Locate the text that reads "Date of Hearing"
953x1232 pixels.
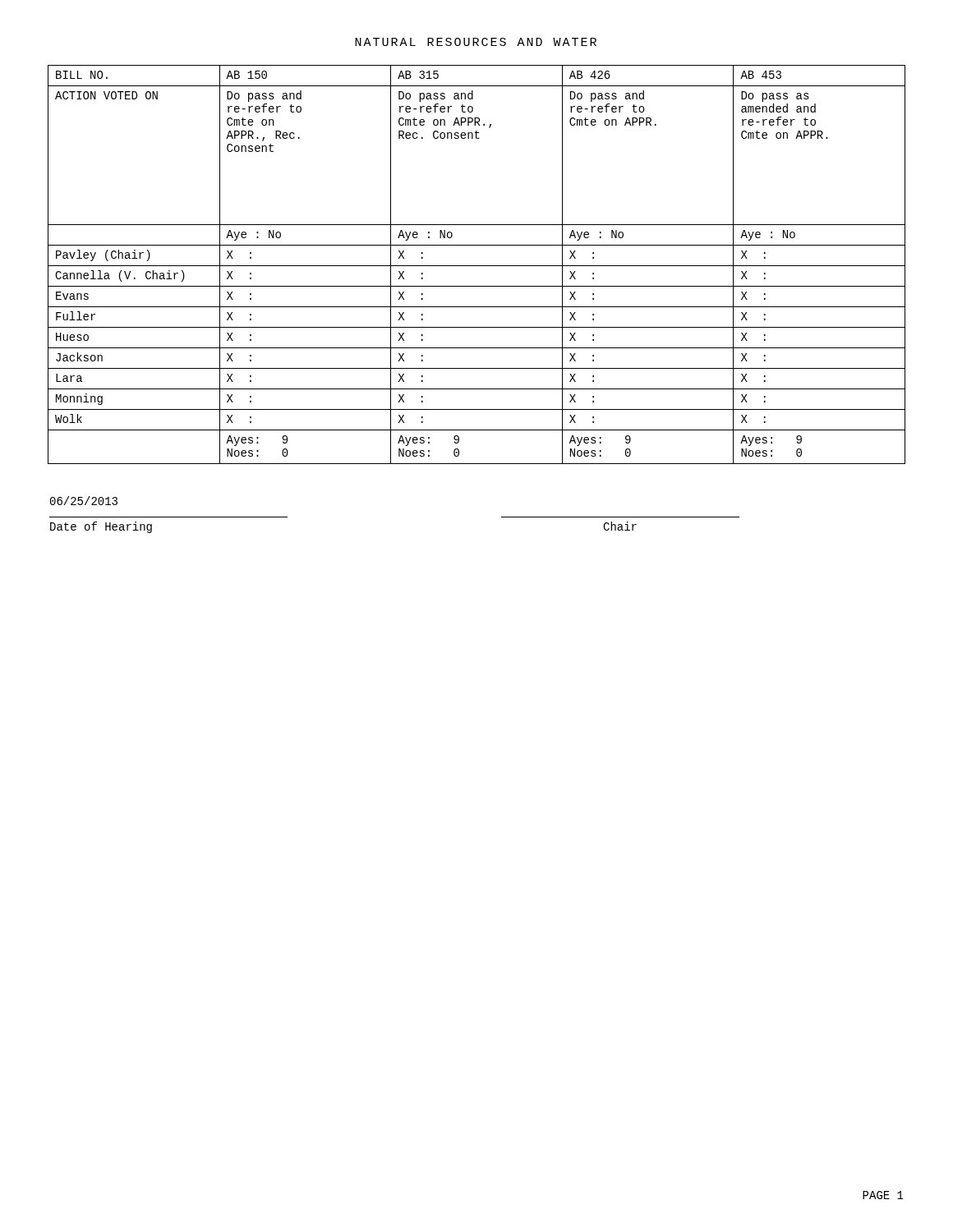click(x=101, y=527)
